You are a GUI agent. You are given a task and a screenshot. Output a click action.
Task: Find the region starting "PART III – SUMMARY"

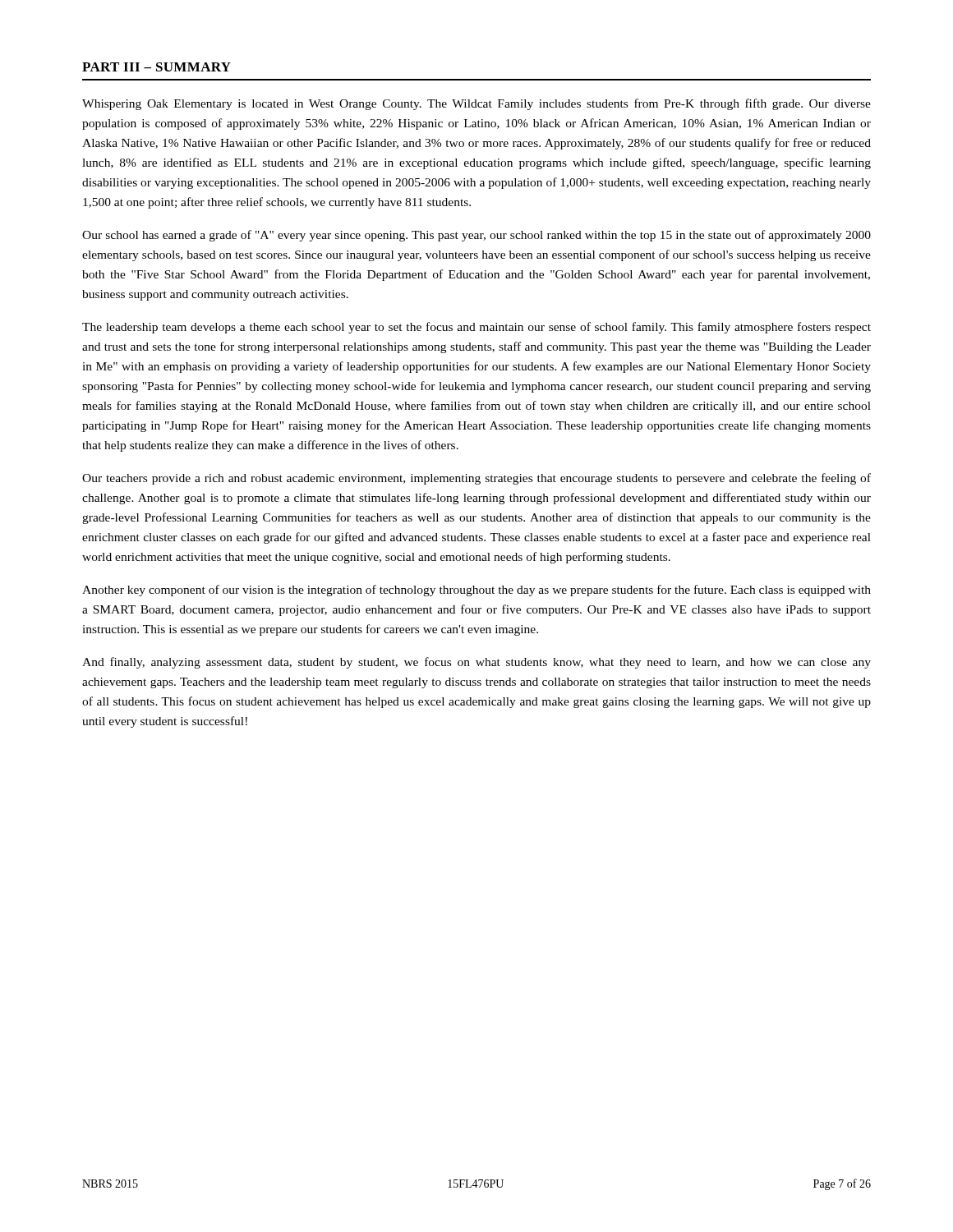click(x=157, y=67)
